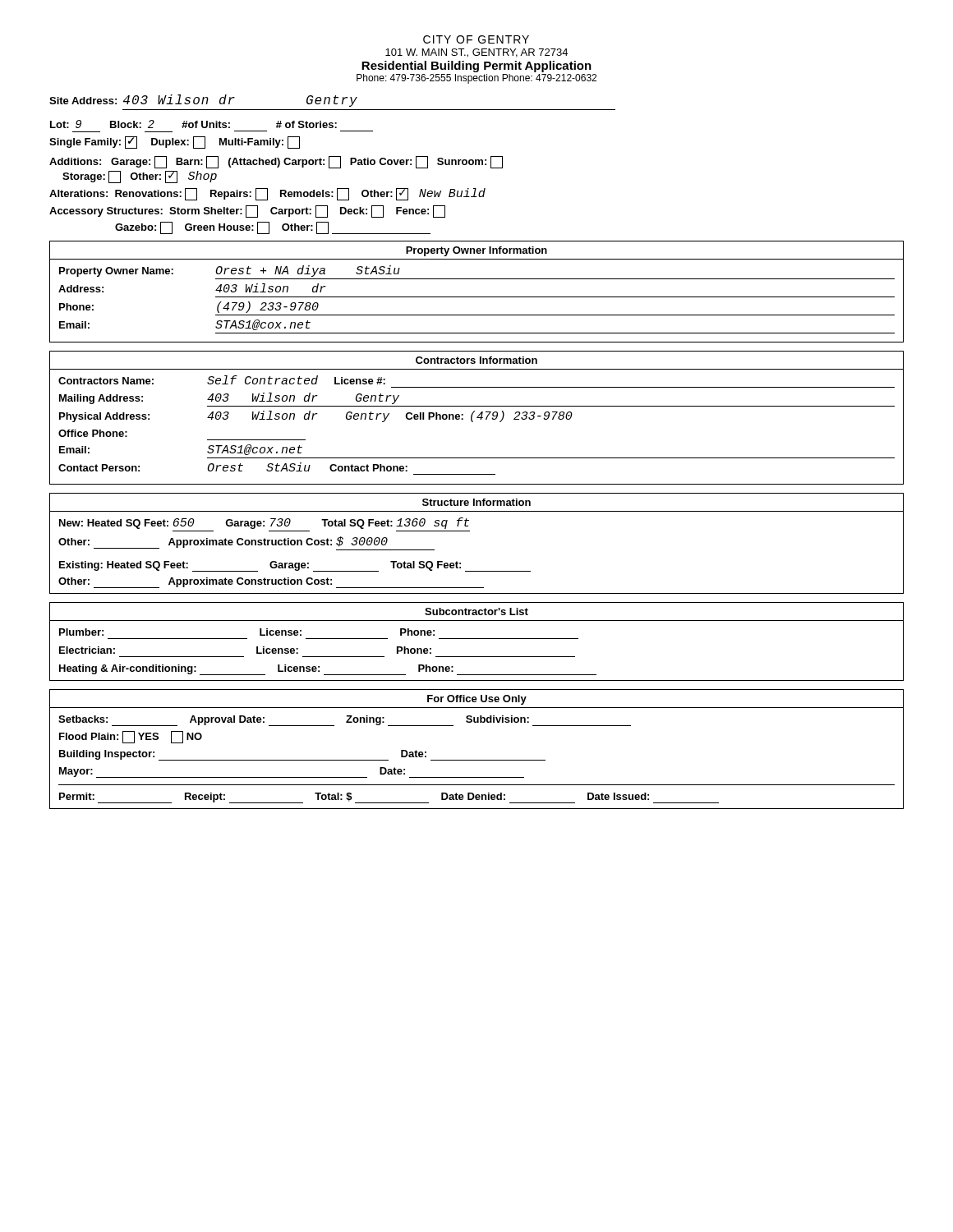Select the region starting "Alterations: Renovations: Repairs: Remodels:"
This screenshot has width=953, height=1232.
267,194
